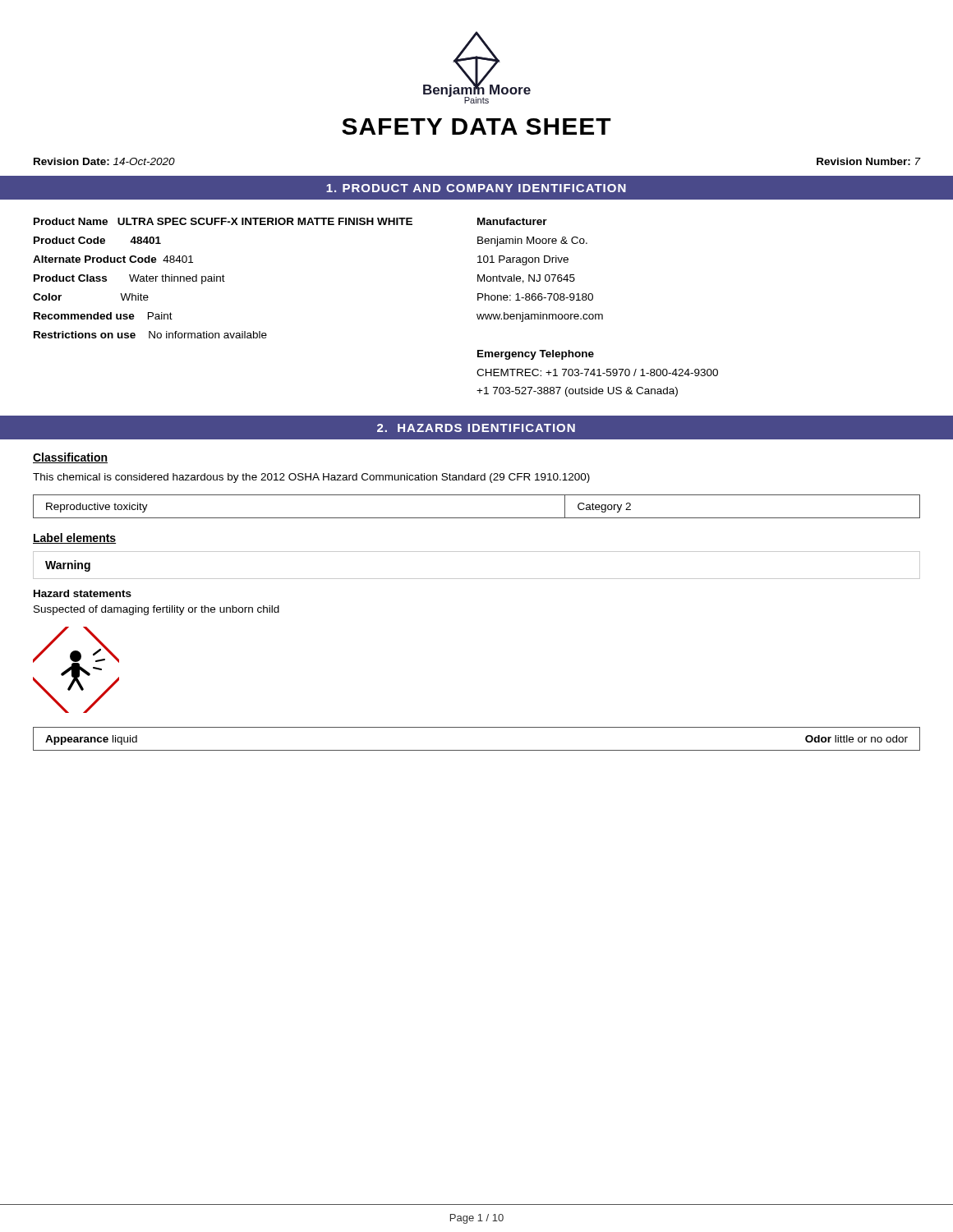Image resolution: width=953 pixels, height=1232 pixels.
Task: Click on the block starting "Label elements"
Action: (x=74, y=538)
